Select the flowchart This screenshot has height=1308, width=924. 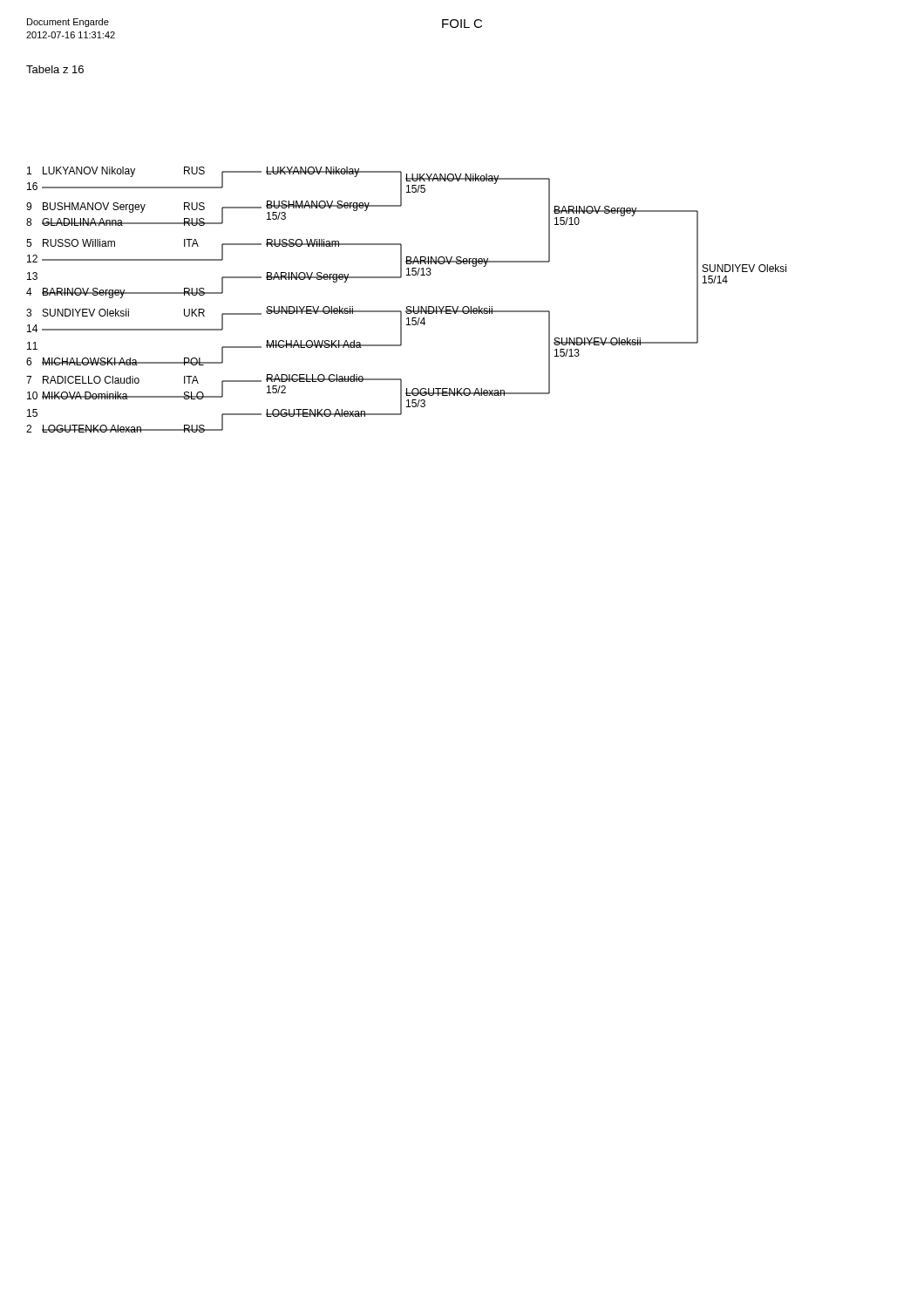(462, 273)
